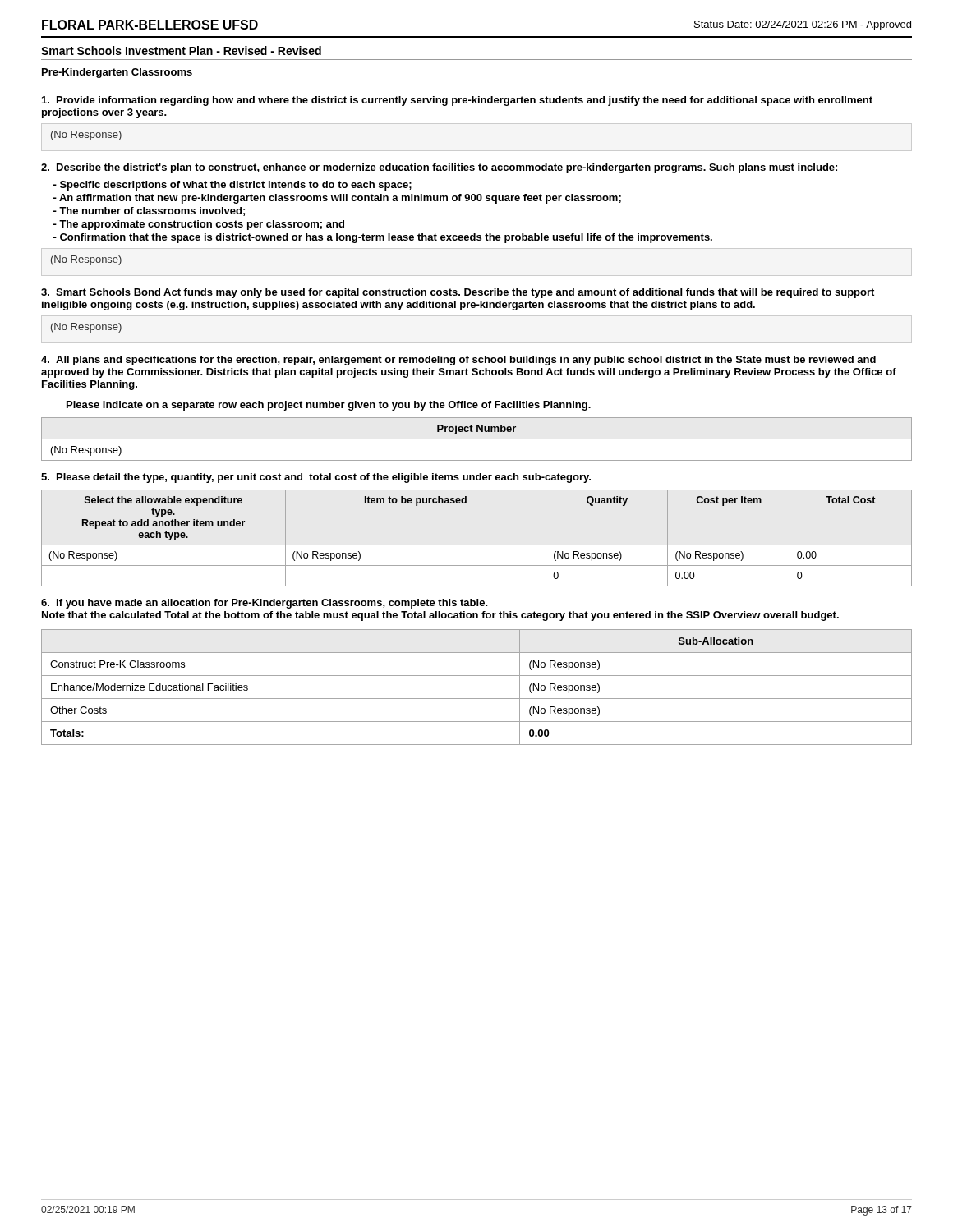
Task: Select the text block with the text "All plans and specifications"
Action: [x=468, y=372]
